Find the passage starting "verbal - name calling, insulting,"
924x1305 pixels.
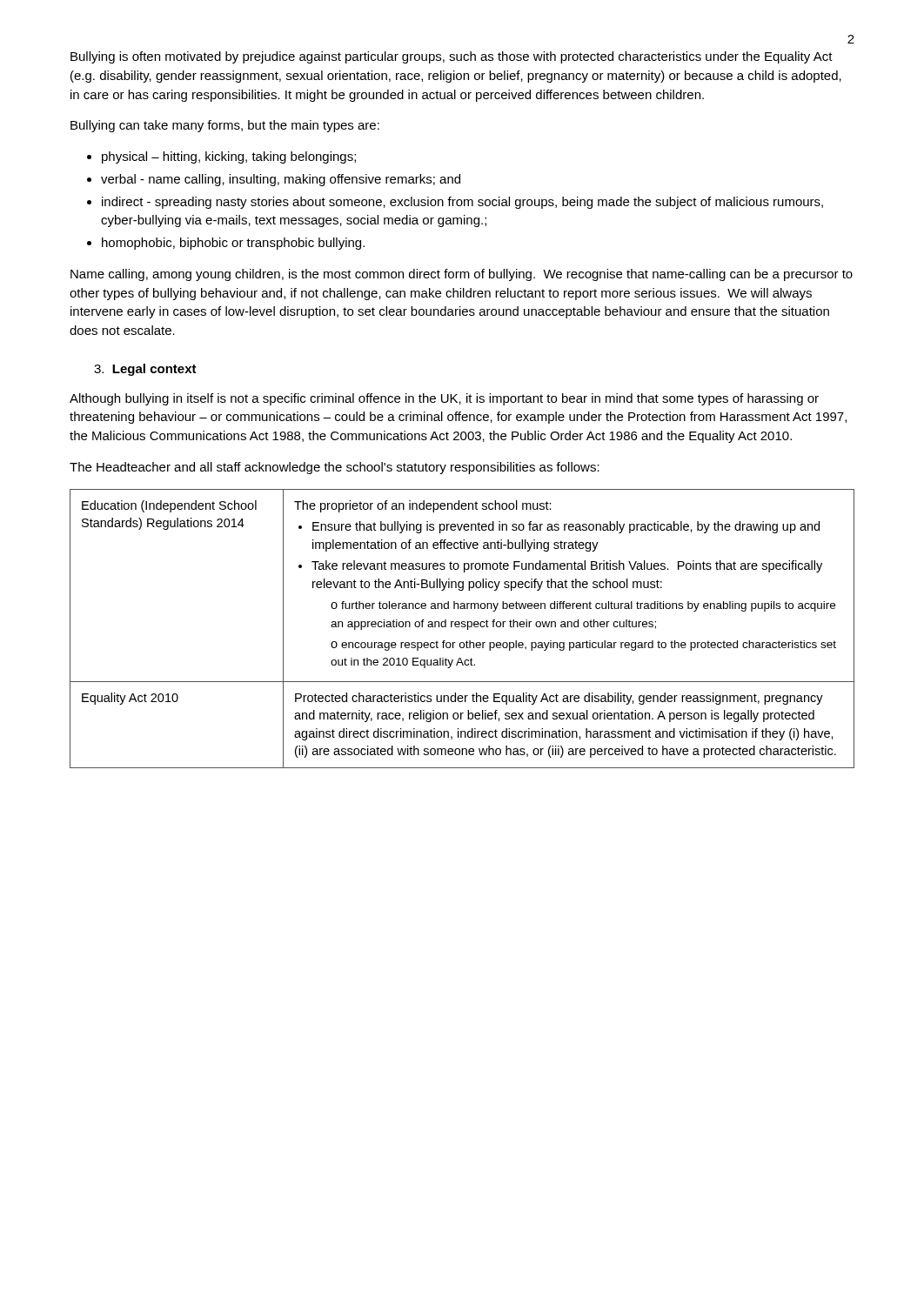click(281, 179)
